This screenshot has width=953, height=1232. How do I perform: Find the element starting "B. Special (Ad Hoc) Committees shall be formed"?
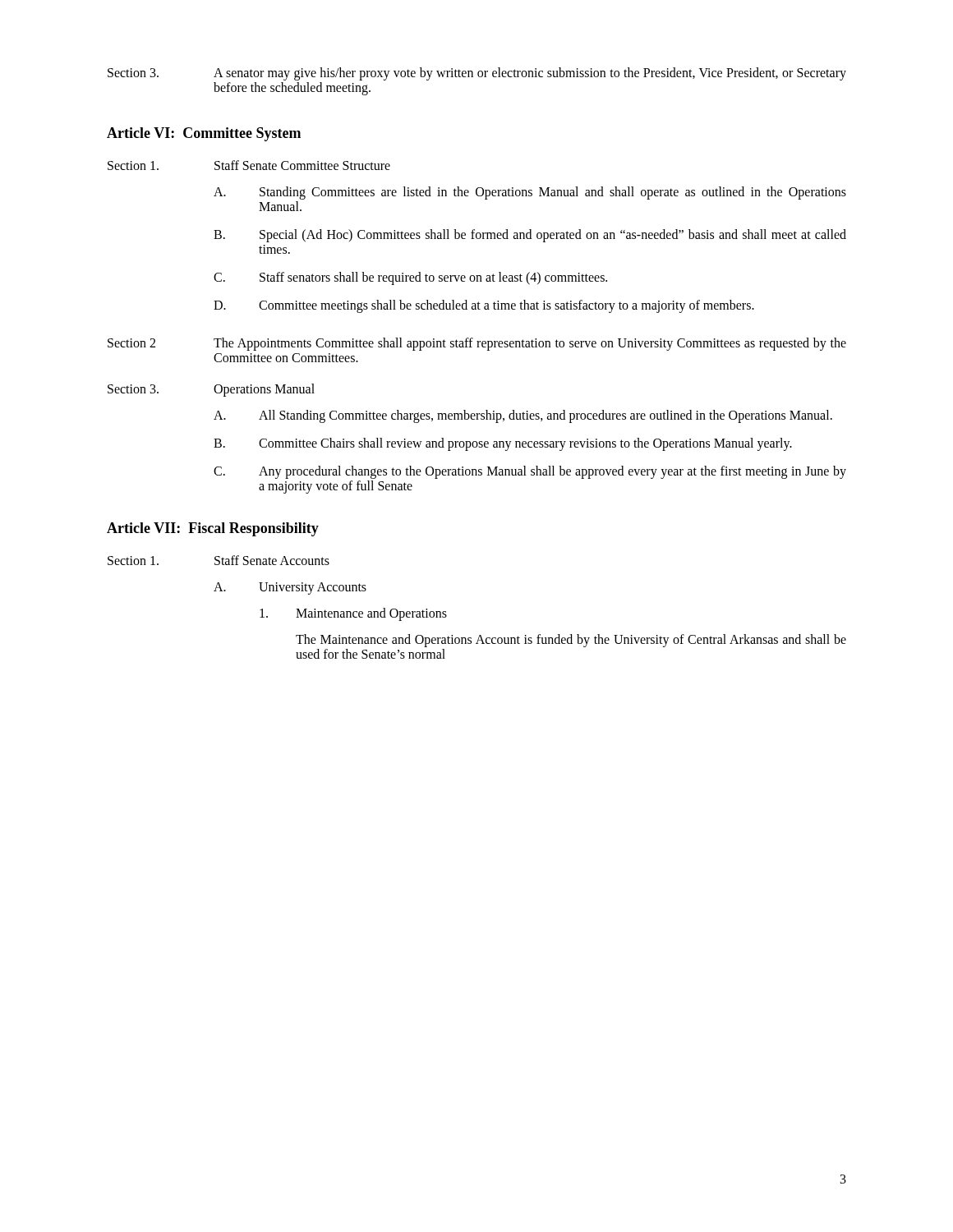[x=530, y=242]
